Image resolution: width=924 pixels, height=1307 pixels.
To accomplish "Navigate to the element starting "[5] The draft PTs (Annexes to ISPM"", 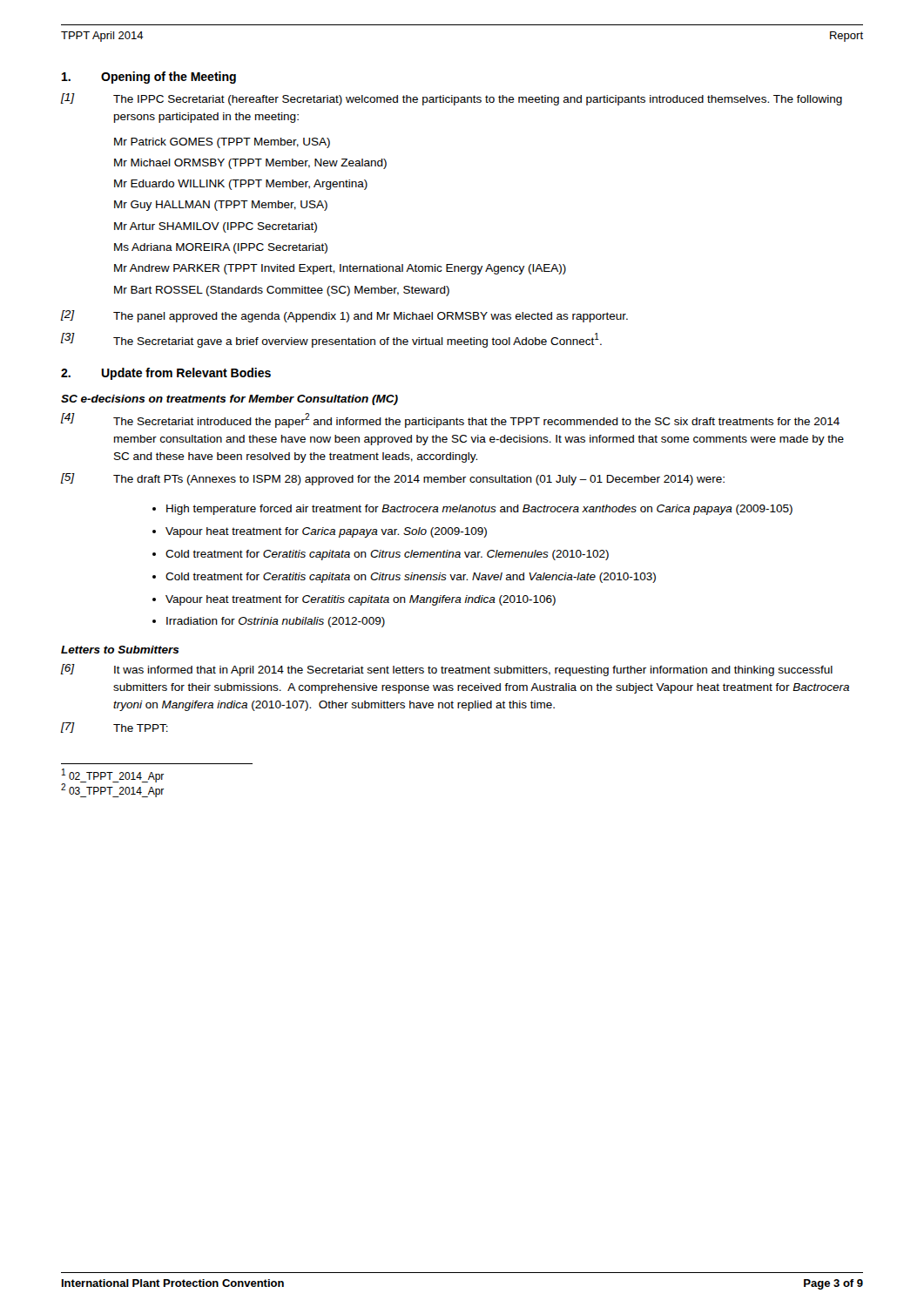I will [x=462, y=479].
